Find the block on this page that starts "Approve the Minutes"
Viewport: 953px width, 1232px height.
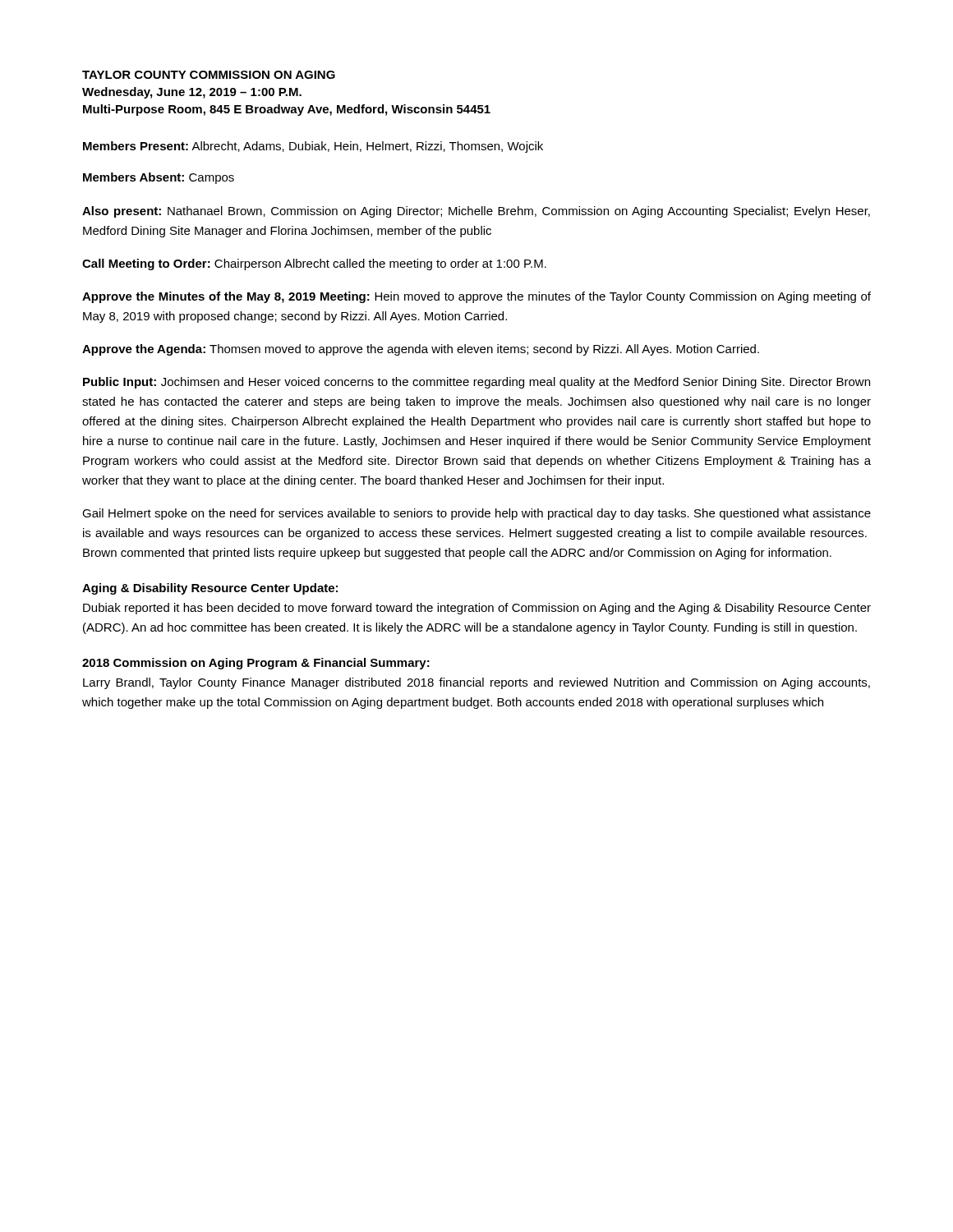[x=476, y=306]
